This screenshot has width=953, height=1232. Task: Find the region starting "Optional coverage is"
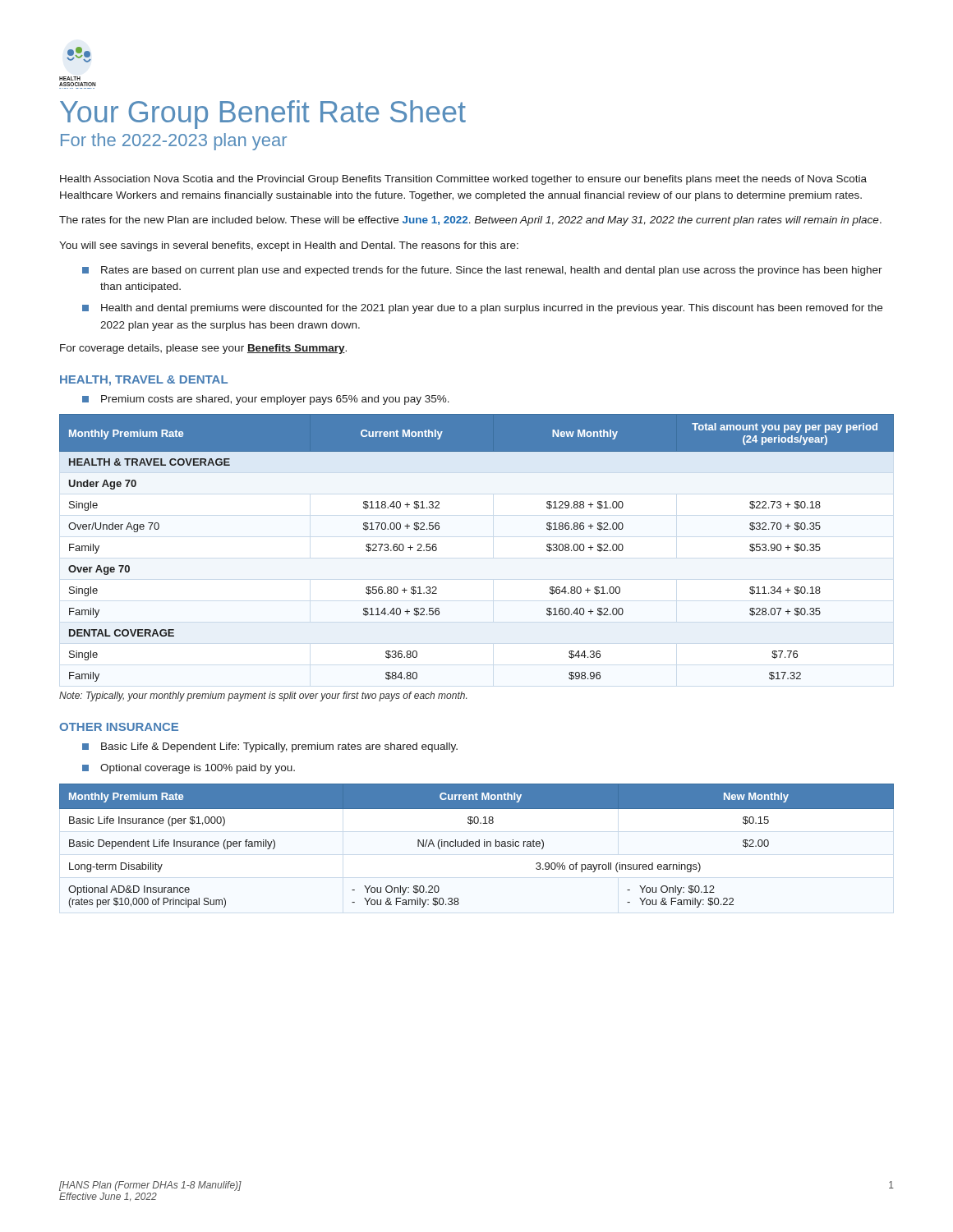click(198, 768)
